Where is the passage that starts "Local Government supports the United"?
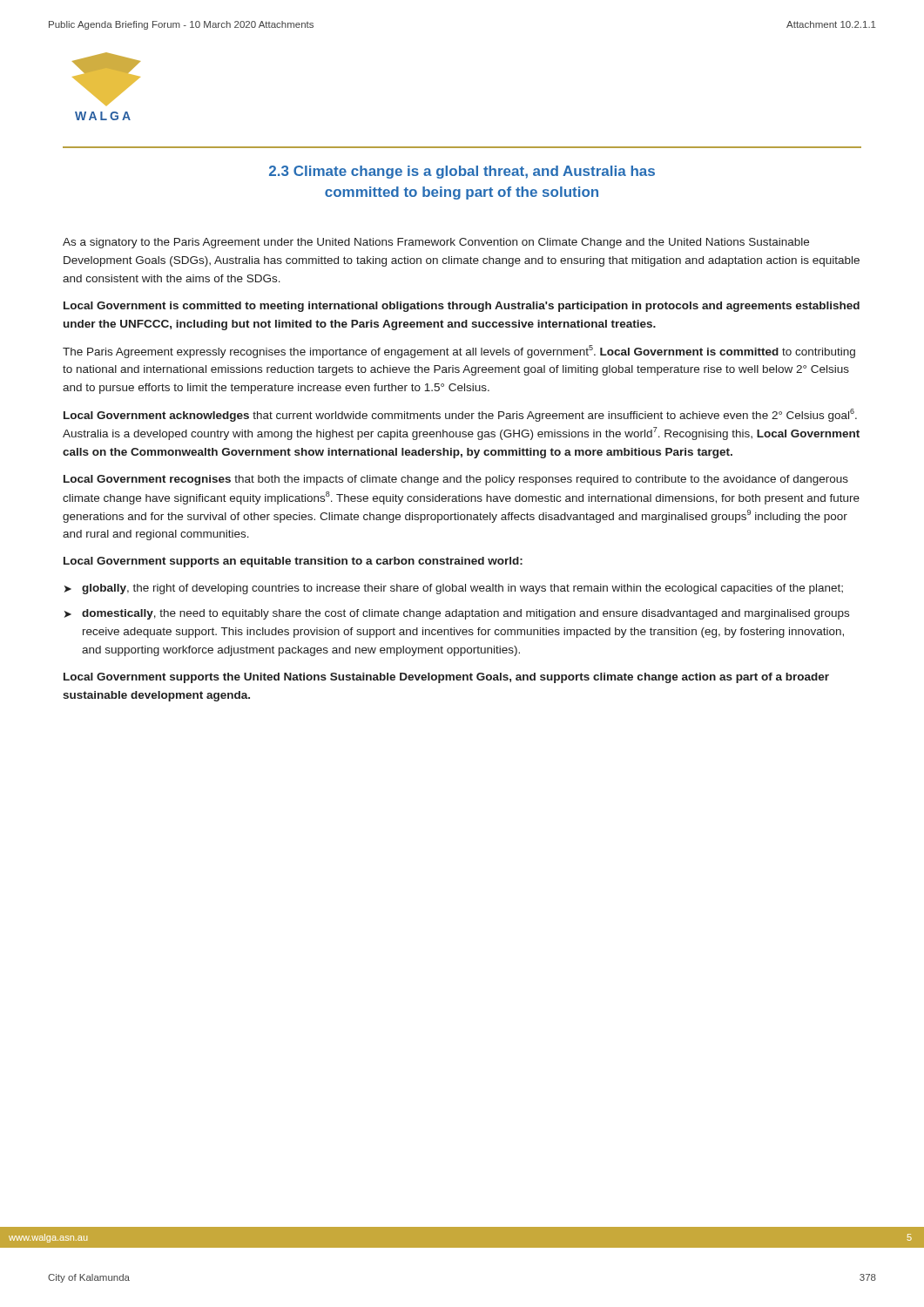 click(x=462, y=687)
